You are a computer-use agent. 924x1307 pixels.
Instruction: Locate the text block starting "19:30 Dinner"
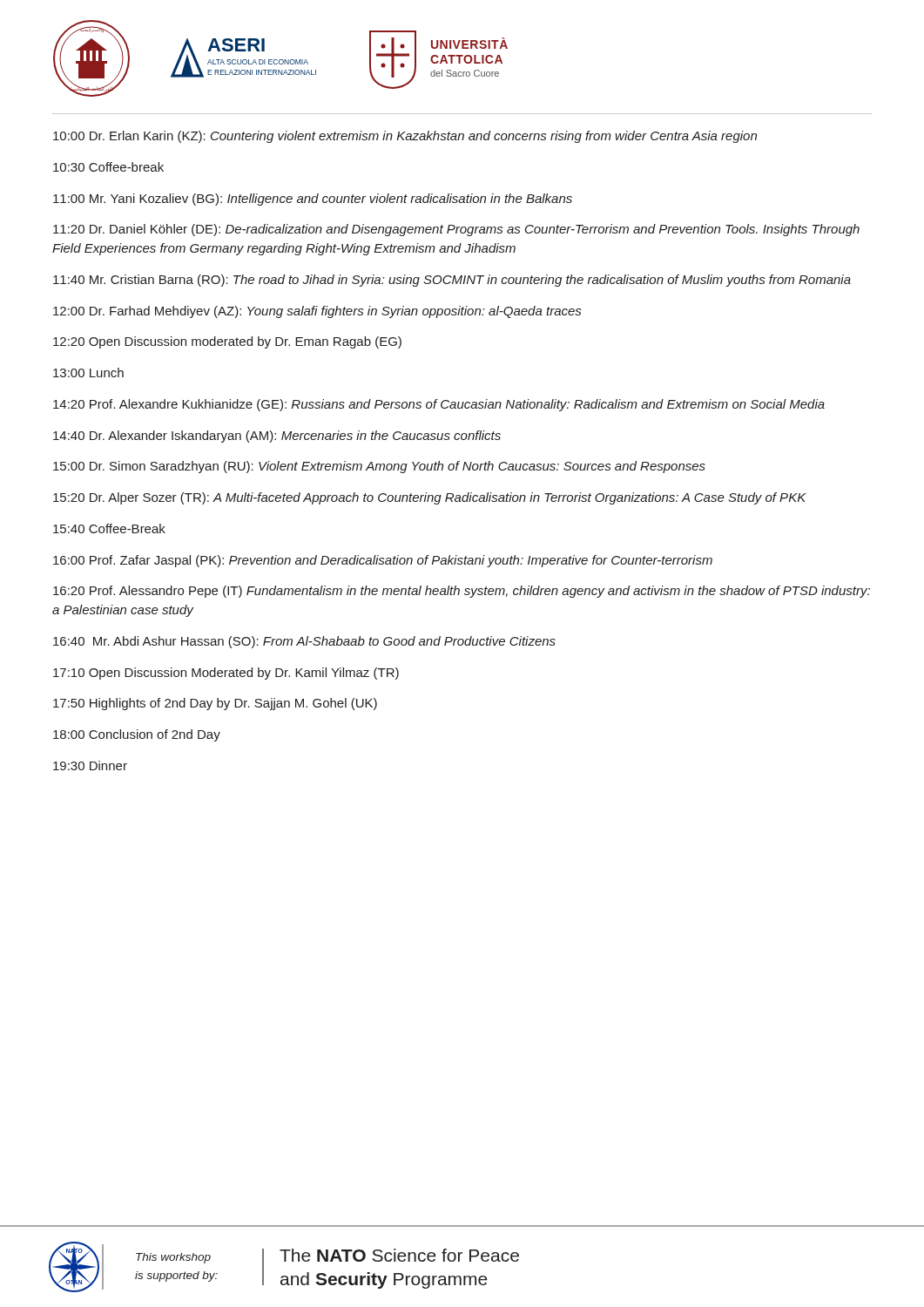pyautogui.click(x=90, y=765)
